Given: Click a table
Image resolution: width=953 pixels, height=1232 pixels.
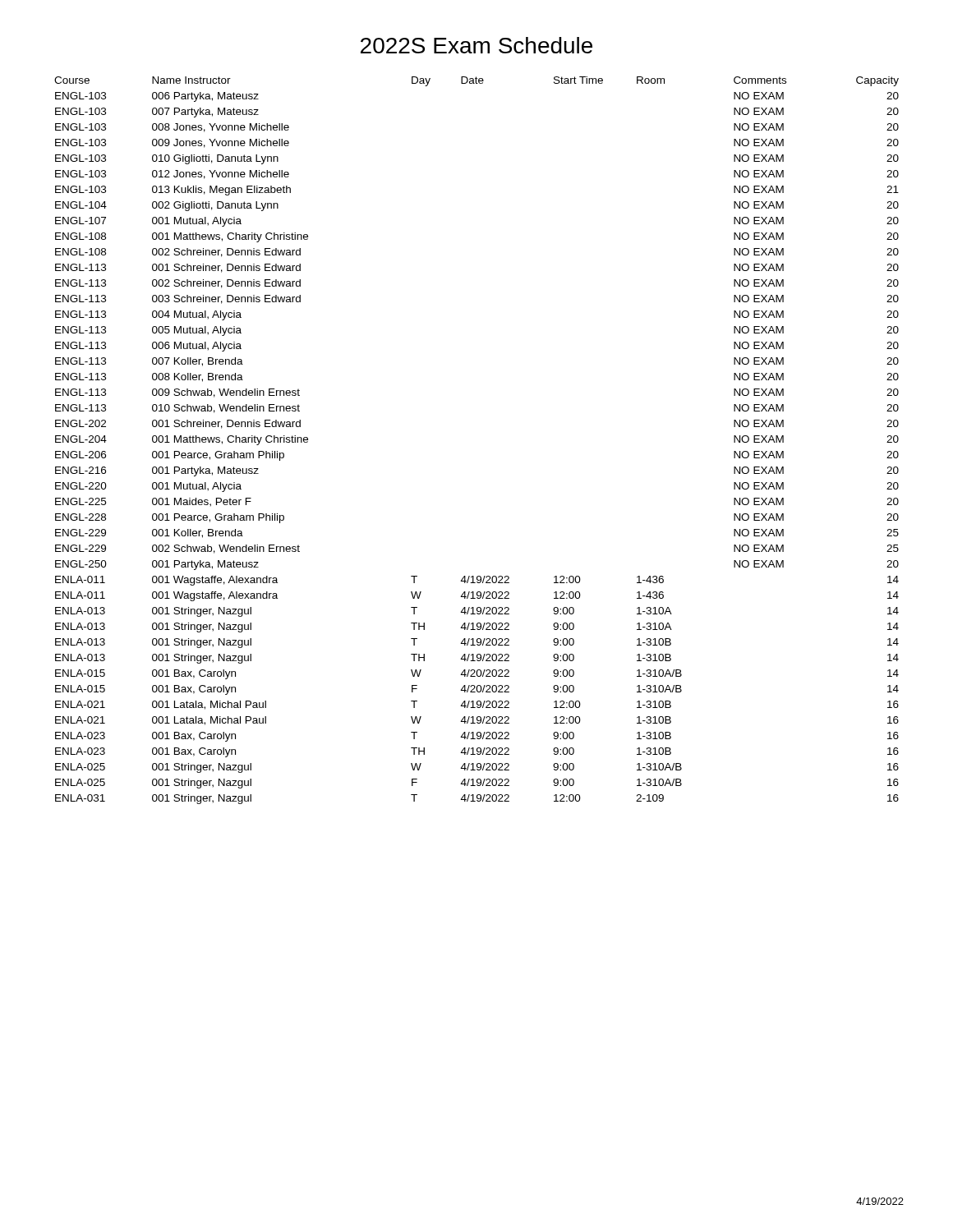Looking at the screenshot, I should [x=476, y=439].
